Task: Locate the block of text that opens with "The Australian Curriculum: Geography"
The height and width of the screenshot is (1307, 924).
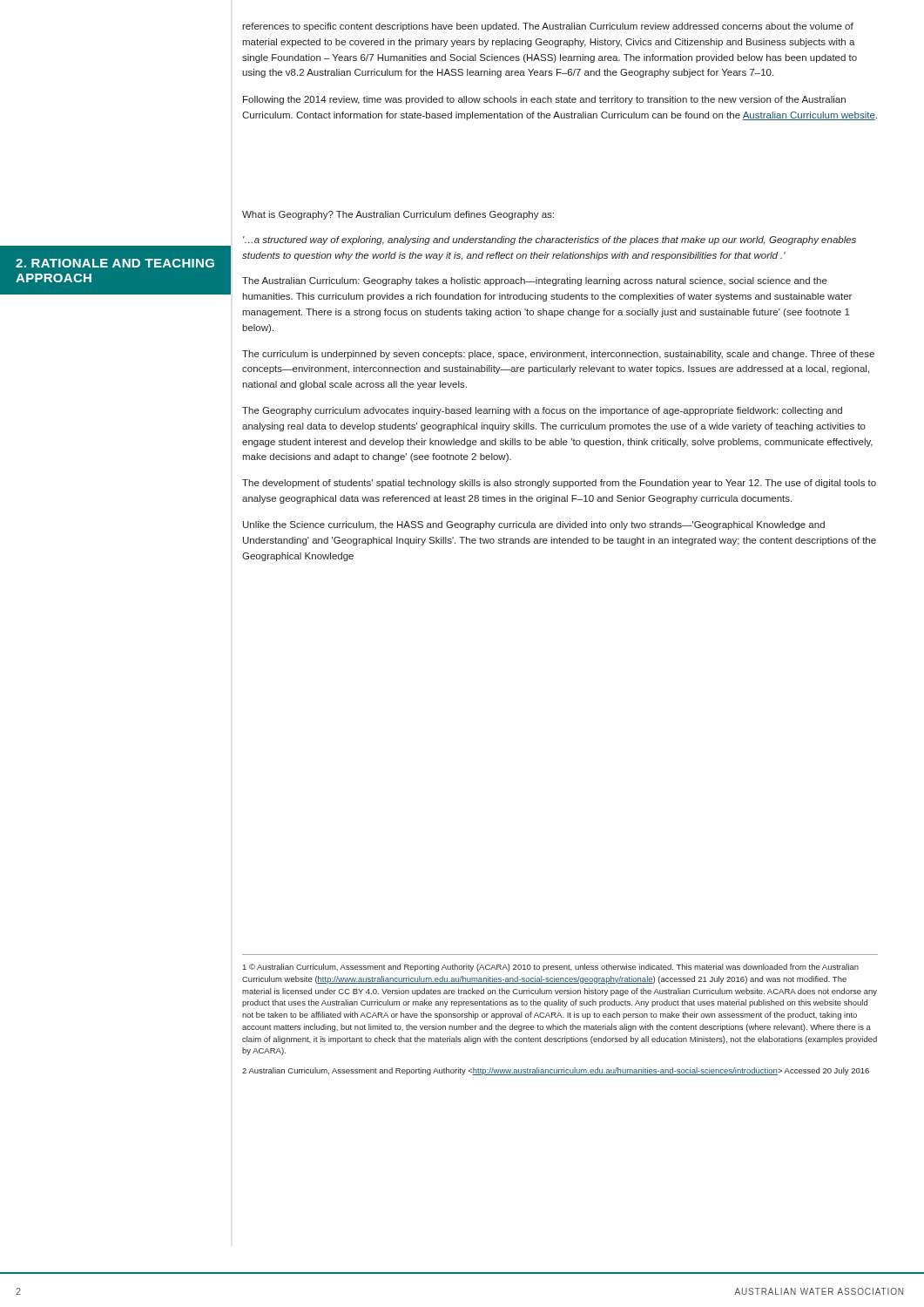Action: [560, 305]
